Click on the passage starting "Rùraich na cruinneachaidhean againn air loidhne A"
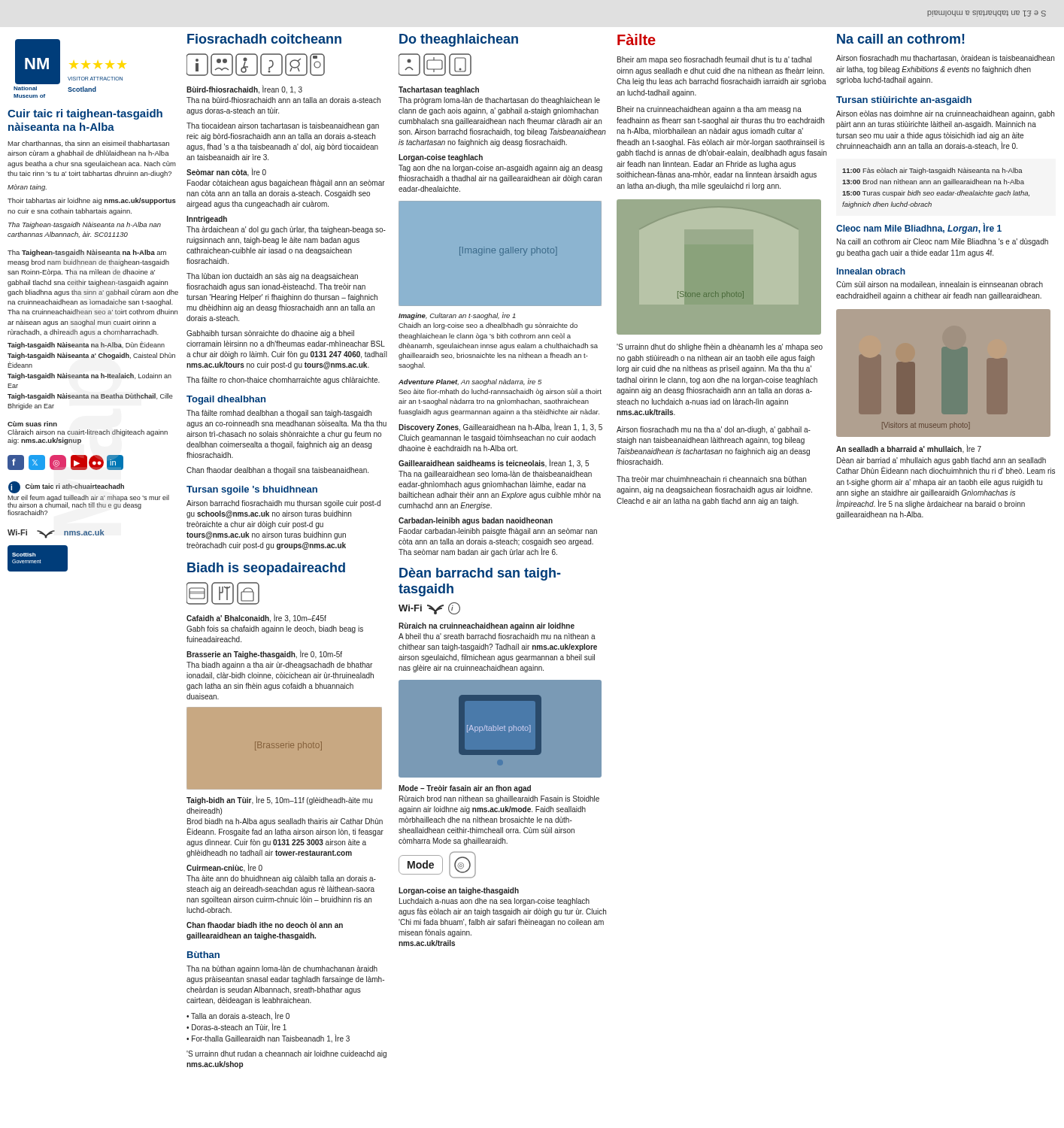The height and width of the screenshot is (1128, 1064). click(498, 647)
